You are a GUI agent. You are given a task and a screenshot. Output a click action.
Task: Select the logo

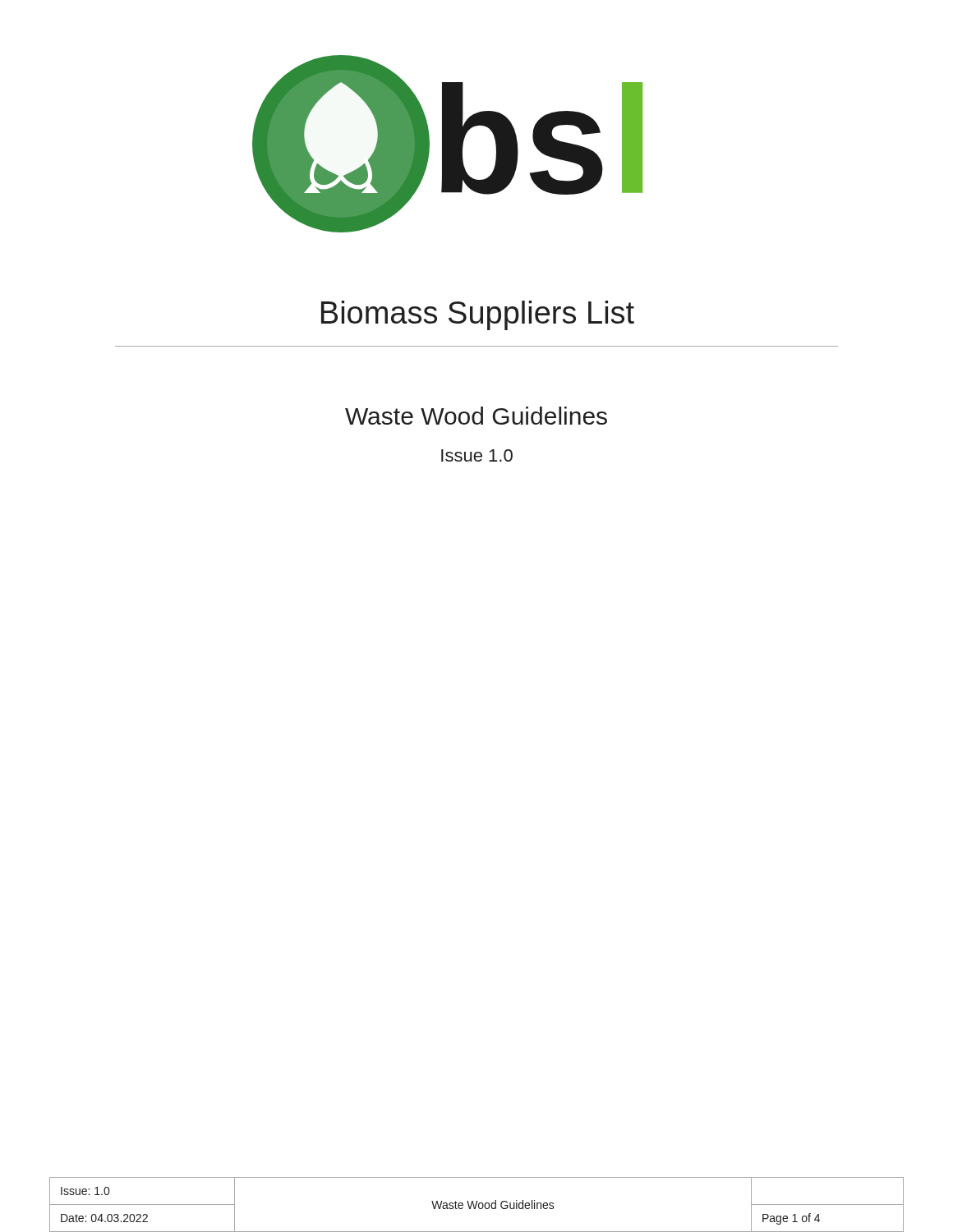coord(476,145)
